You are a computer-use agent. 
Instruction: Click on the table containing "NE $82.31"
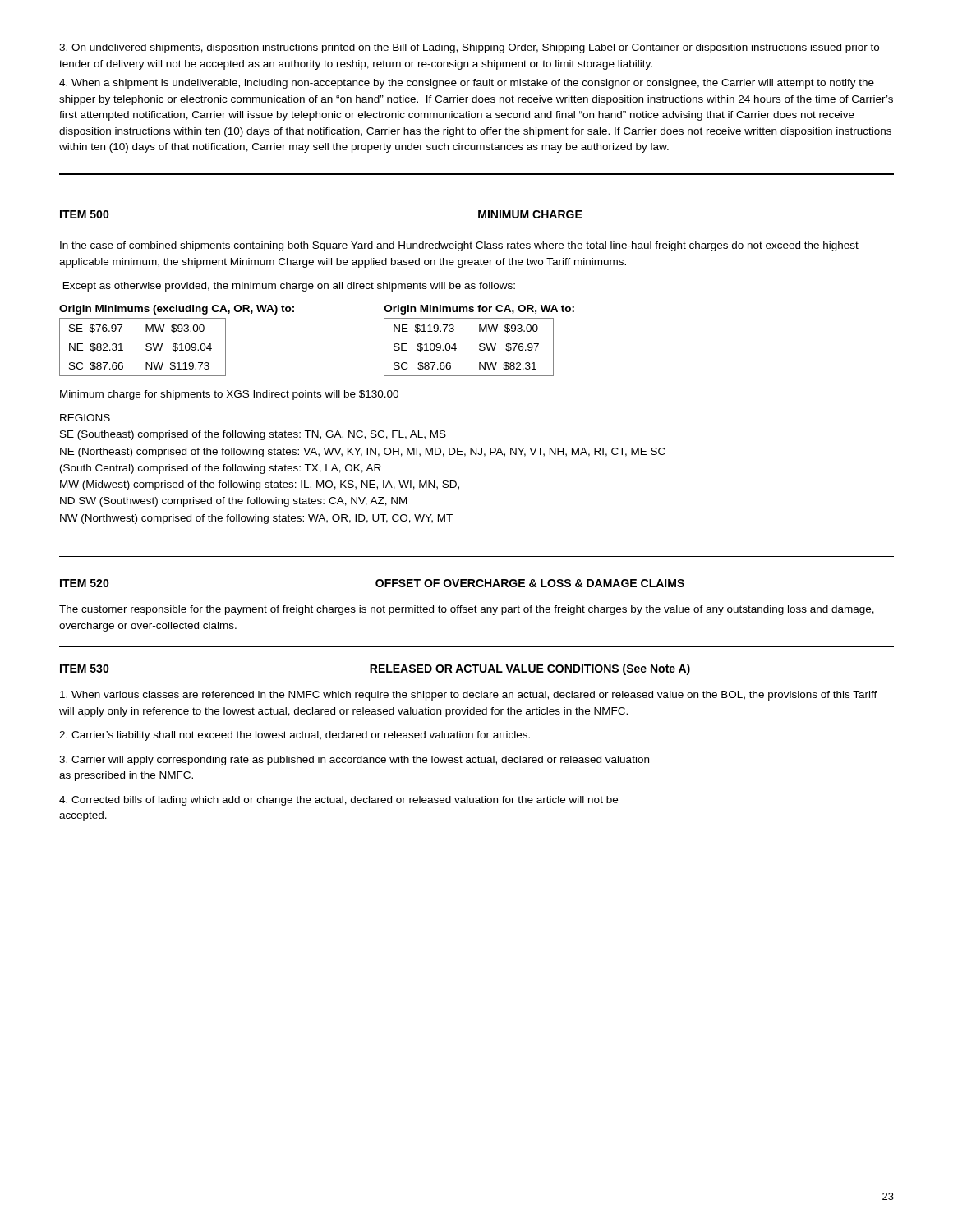(177, 347)
